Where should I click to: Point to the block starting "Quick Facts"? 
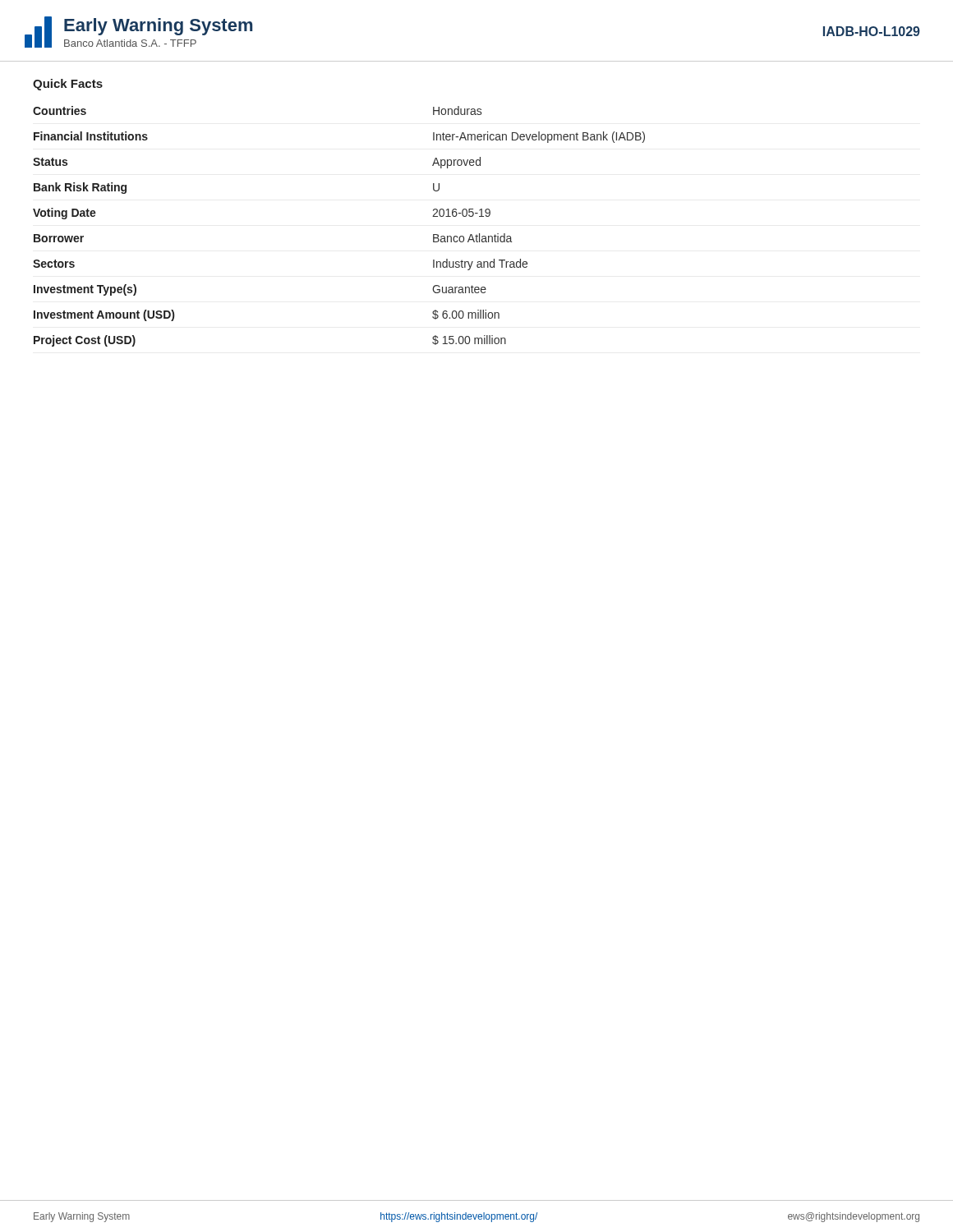pos(68,84)
